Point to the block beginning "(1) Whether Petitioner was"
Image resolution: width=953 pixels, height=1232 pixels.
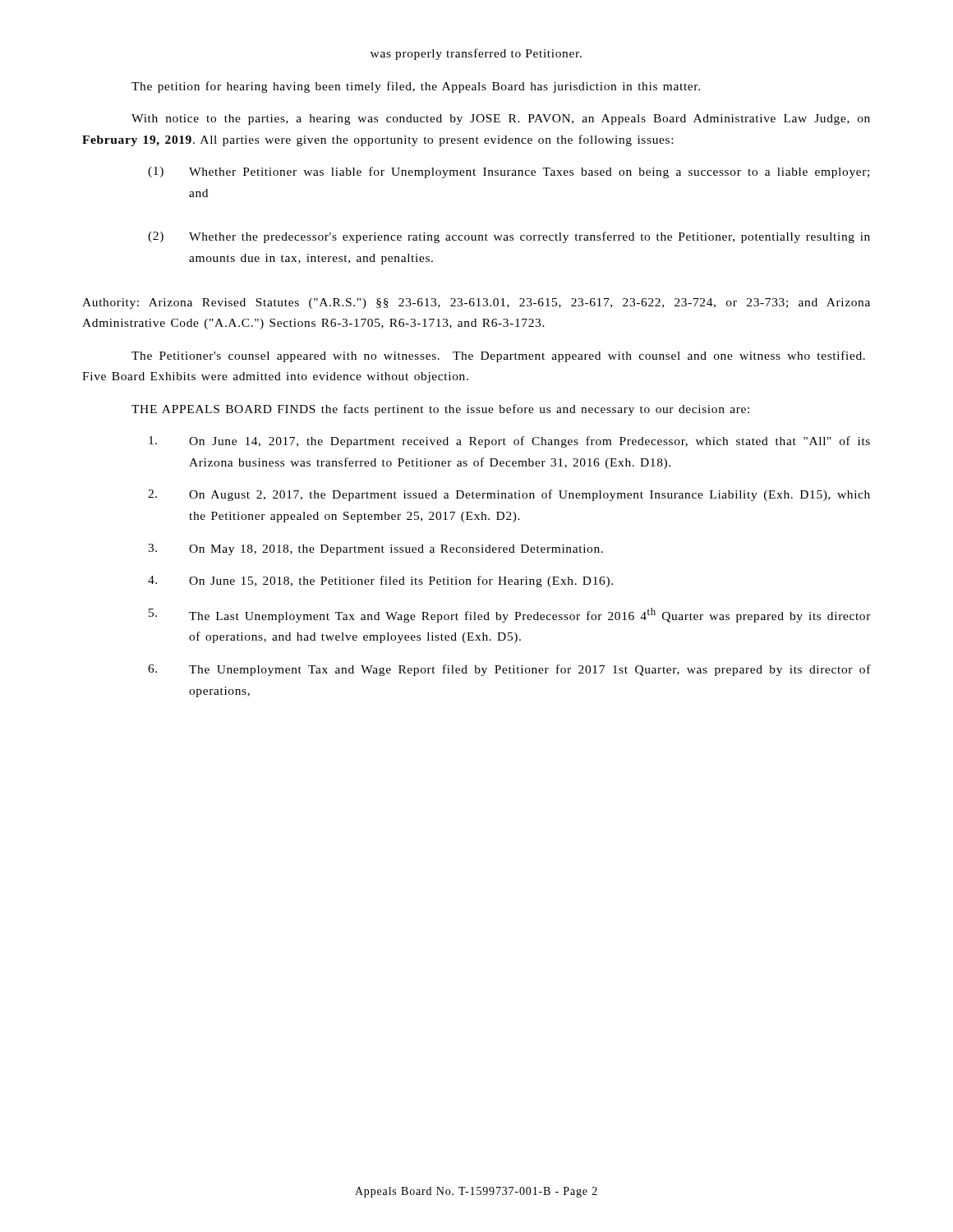(x=509, y=182)
